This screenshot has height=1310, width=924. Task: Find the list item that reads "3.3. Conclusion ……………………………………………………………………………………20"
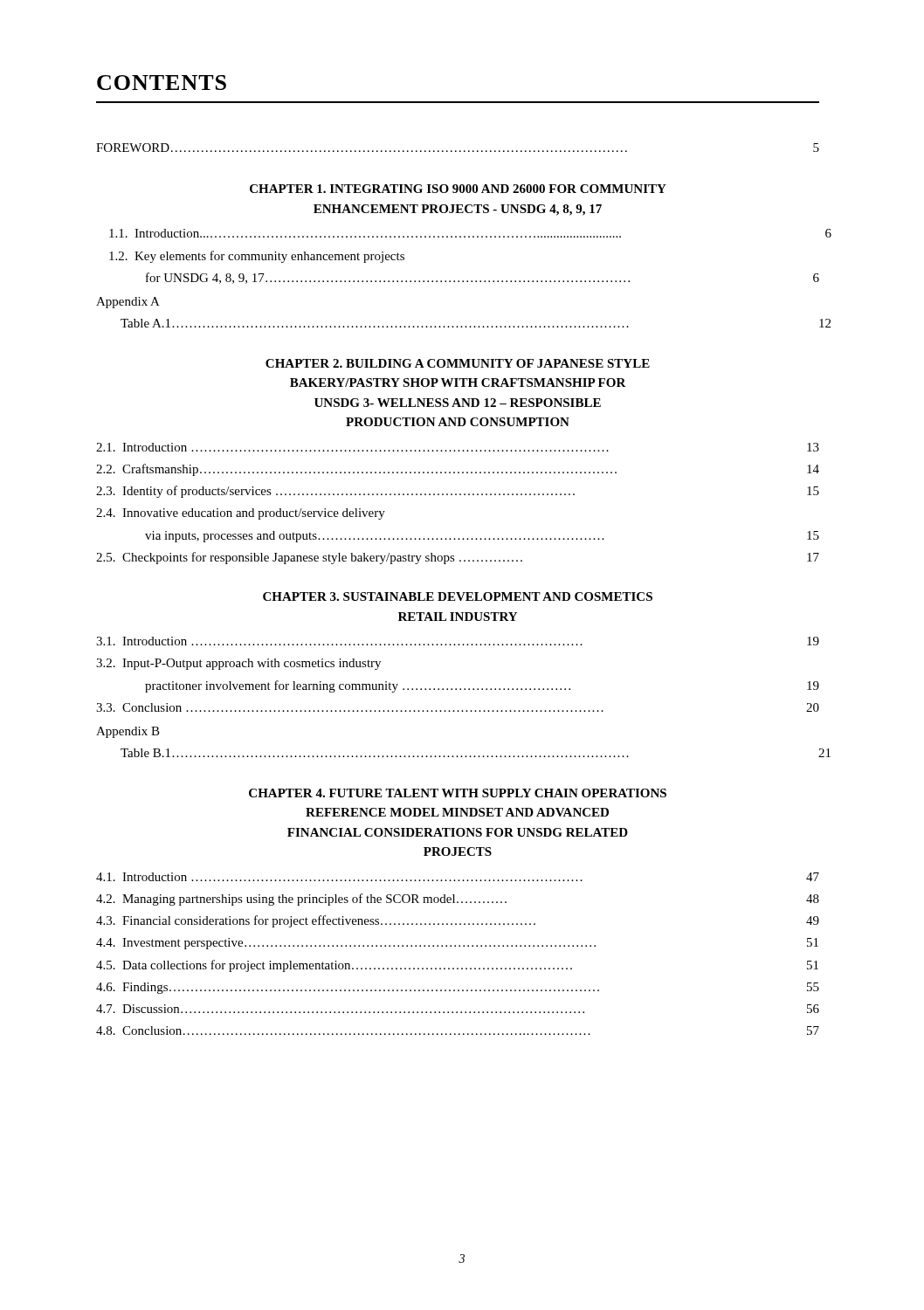(x=458, y=708)
